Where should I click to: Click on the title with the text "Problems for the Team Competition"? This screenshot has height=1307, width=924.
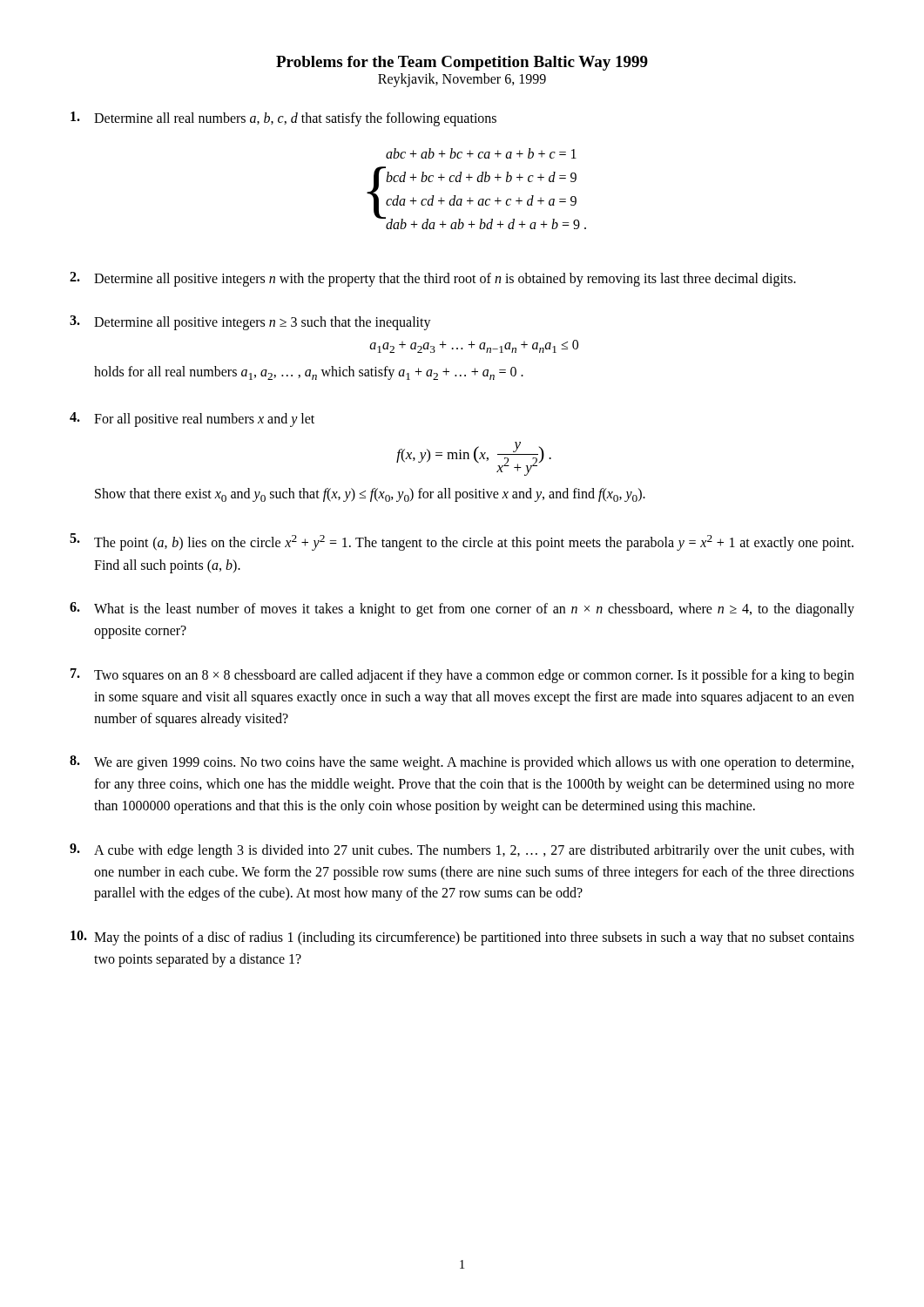pos(462,70)
